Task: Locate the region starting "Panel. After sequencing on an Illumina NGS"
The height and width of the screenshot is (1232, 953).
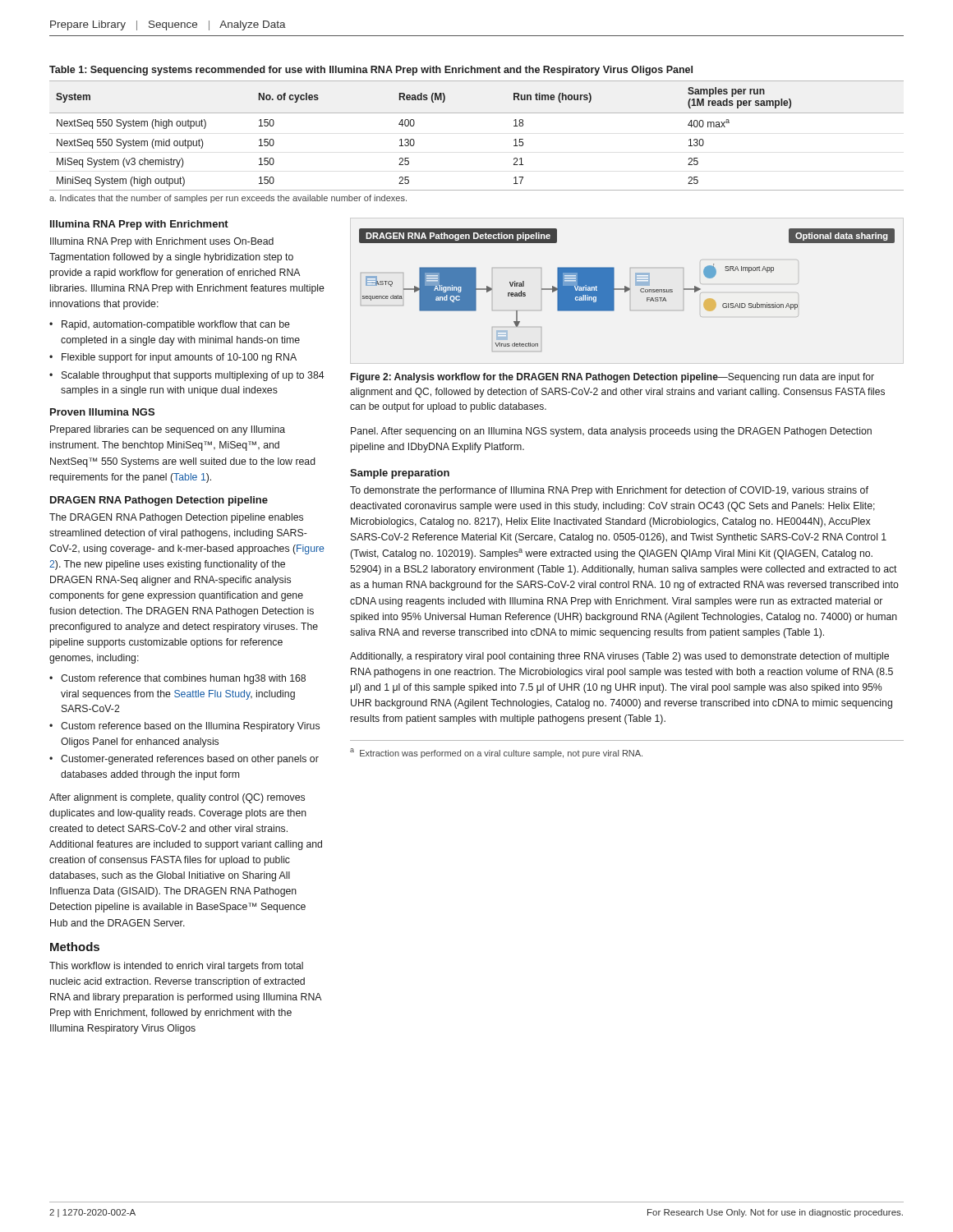Action: pos(611,439)
